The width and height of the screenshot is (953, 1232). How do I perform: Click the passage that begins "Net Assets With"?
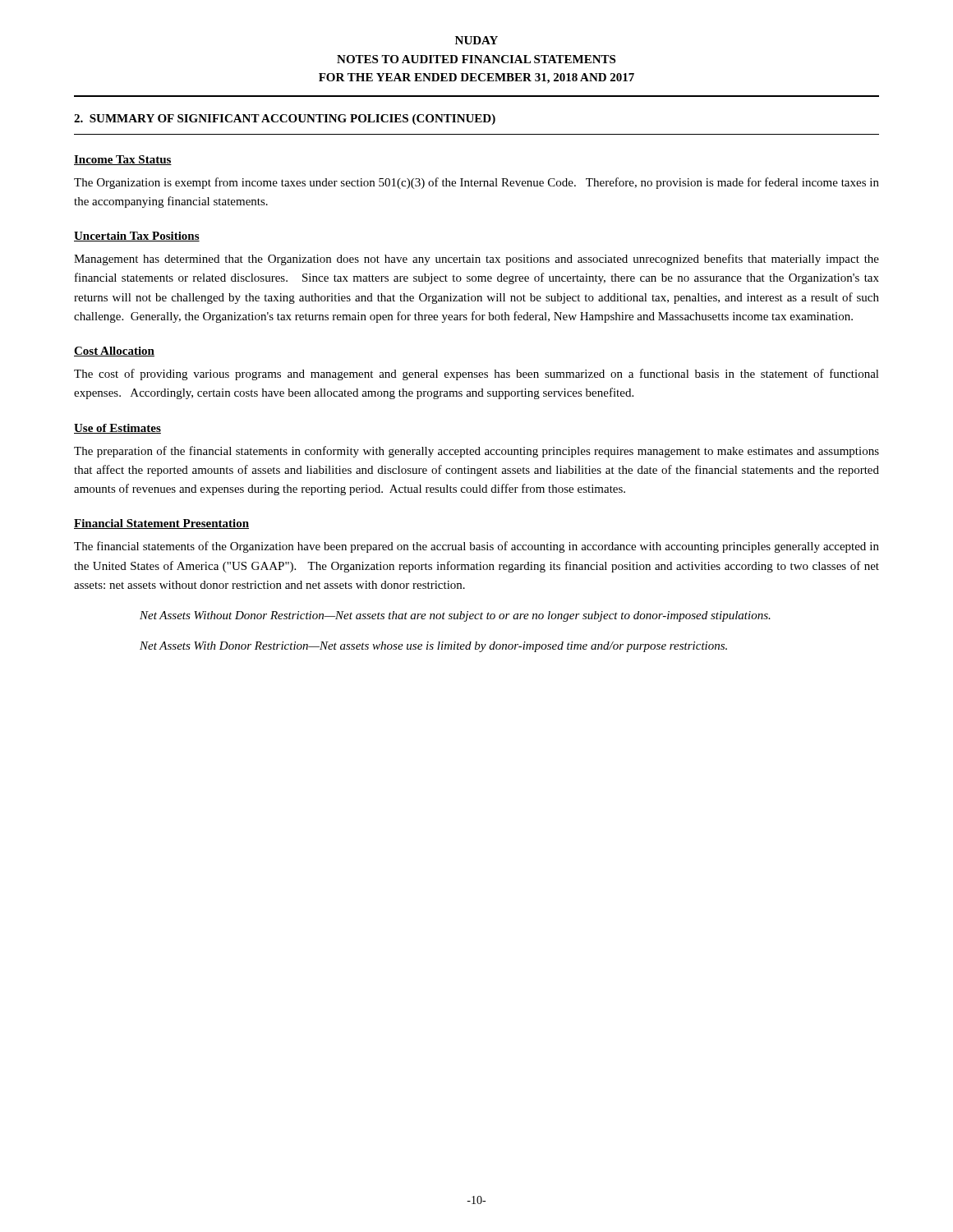434,646
